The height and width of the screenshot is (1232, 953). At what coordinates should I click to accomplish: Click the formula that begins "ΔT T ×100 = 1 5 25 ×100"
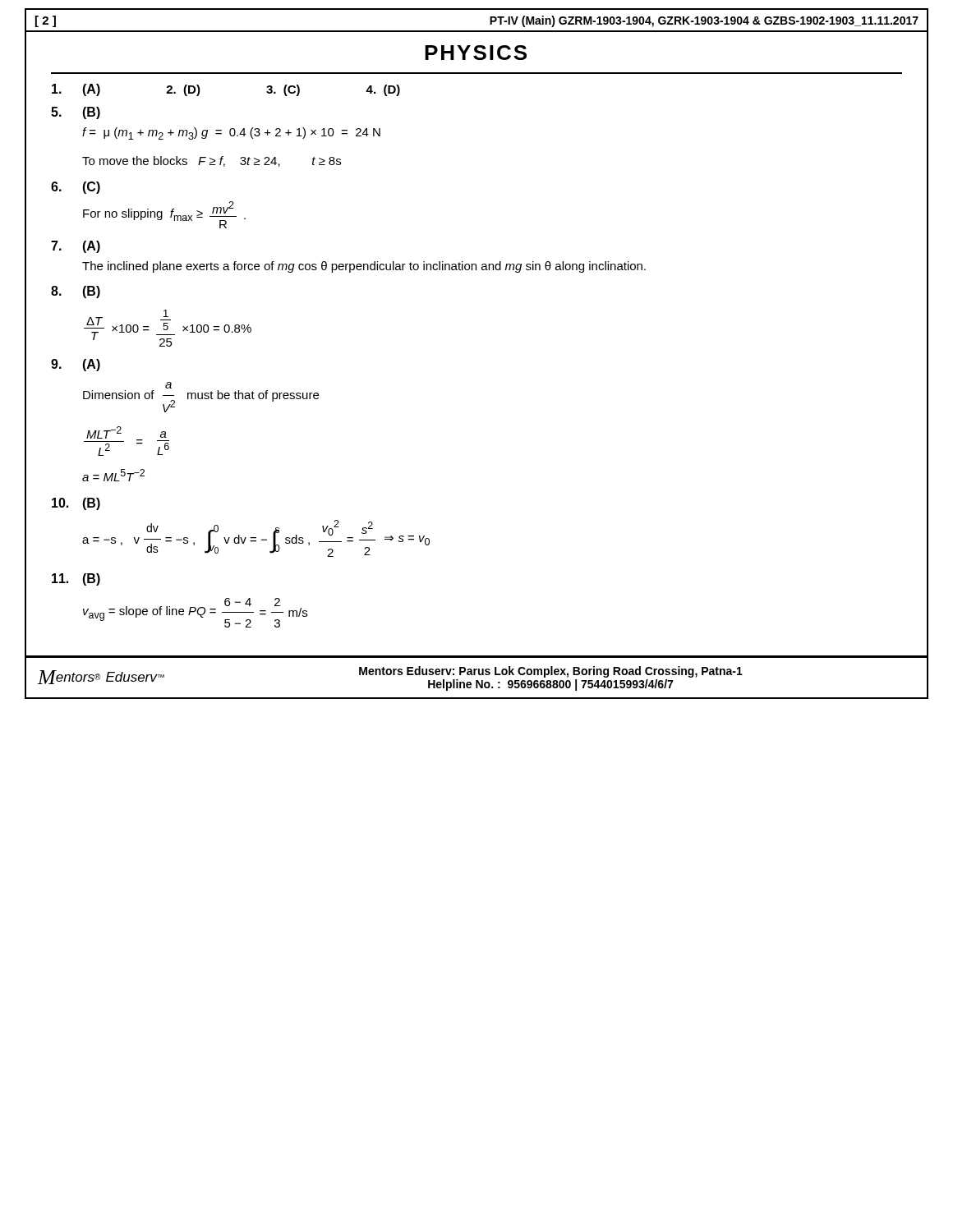pyautogui.click(x=168, y=328)
